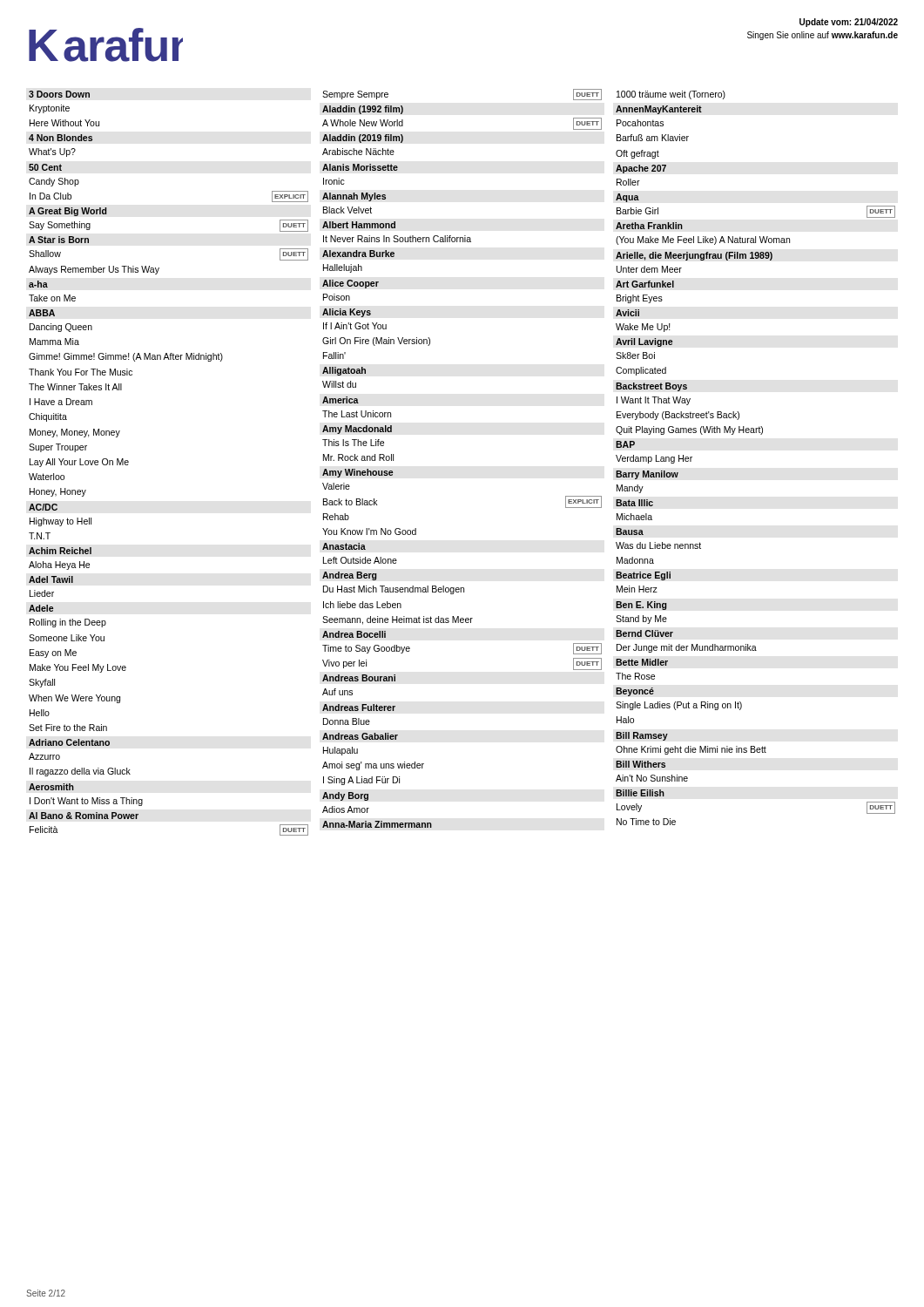The width and height of the screenshot is (924, 1307).
Task: Navigate to the block starting "Amoi seg' ma uns wieder"
Action: click(x=373, y=766)
